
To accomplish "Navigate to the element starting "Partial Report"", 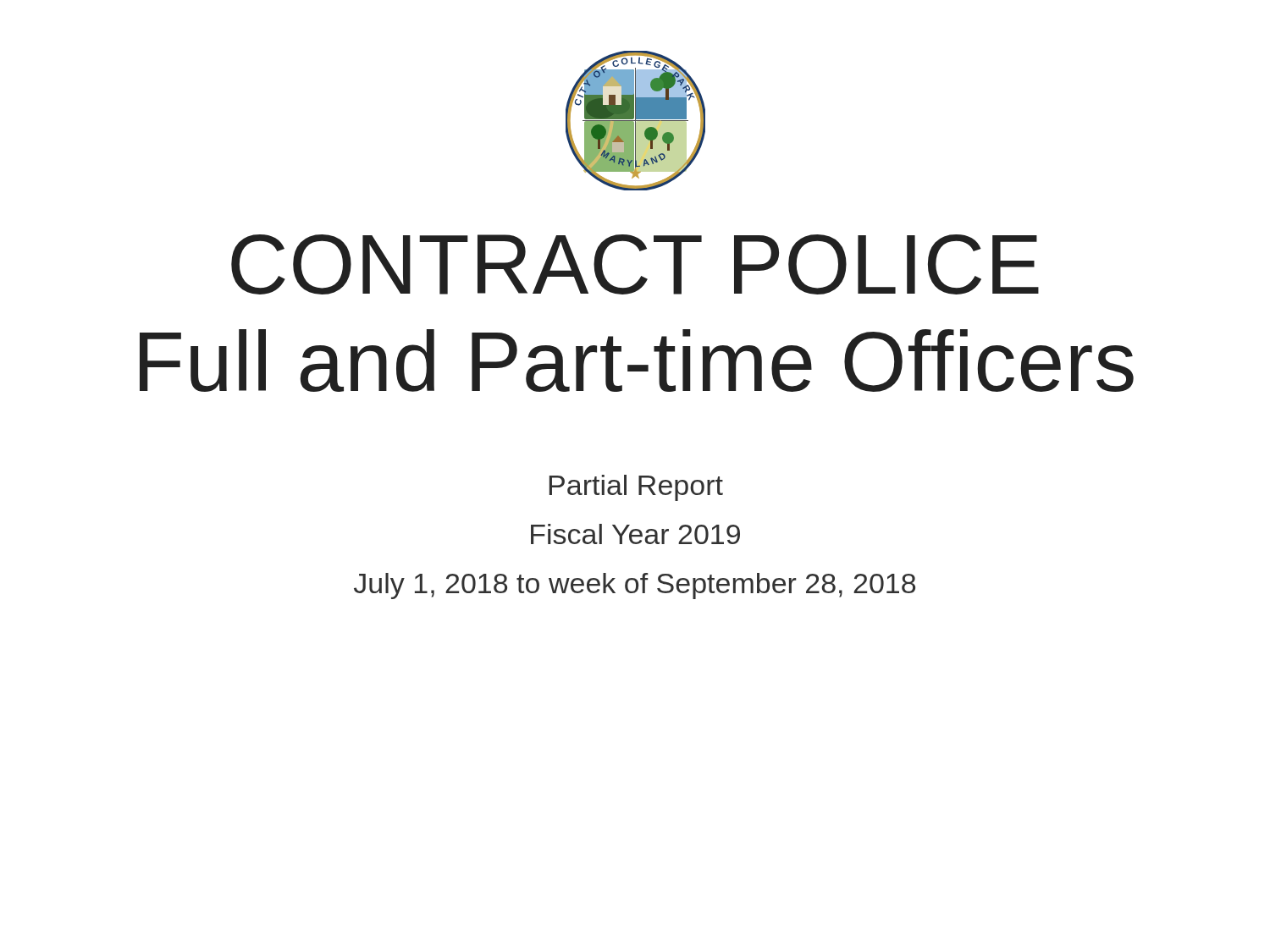I will click(x=635, y=485).
